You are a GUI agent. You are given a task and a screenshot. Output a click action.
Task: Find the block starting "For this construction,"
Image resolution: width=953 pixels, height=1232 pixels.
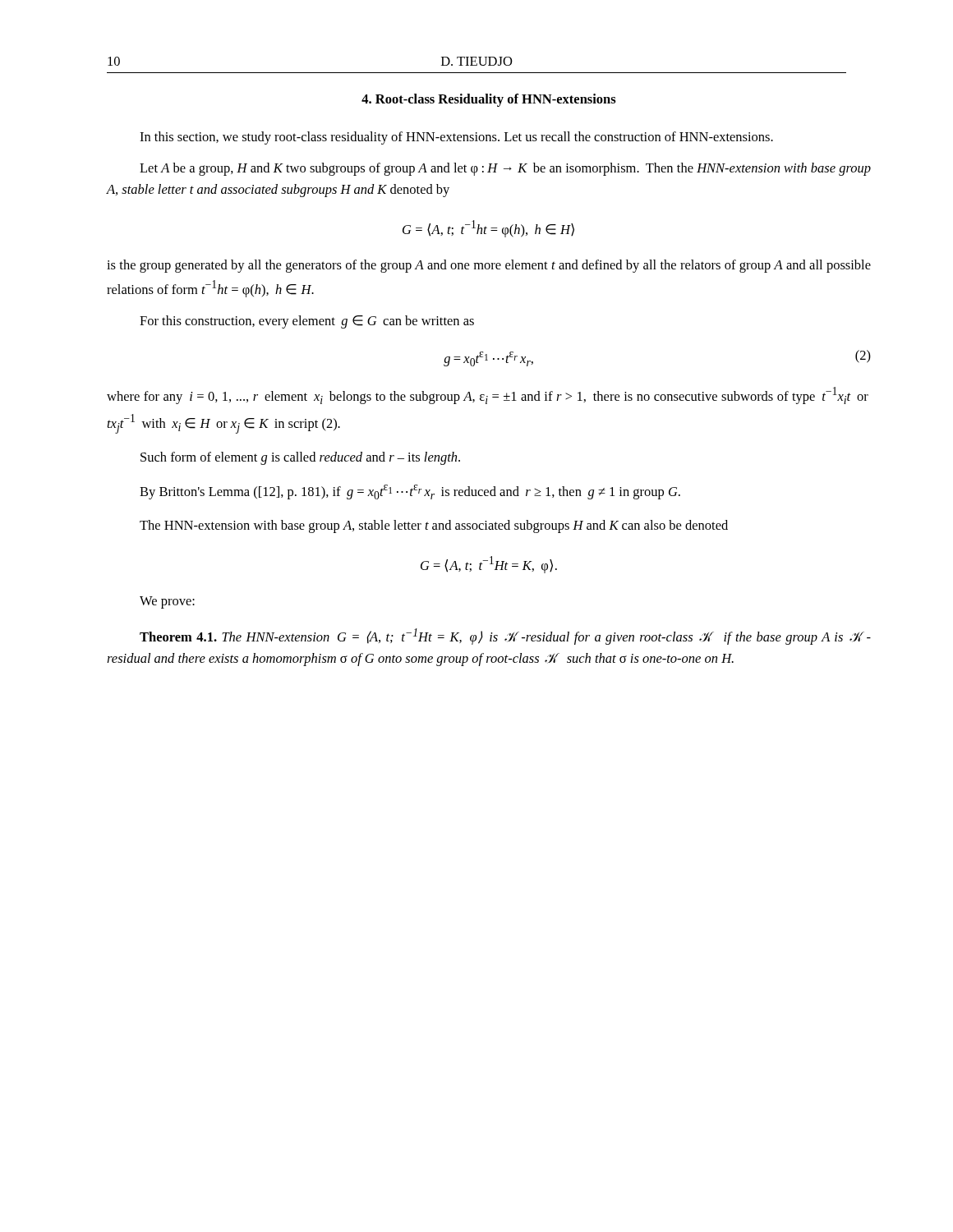[x=307, y=321]
